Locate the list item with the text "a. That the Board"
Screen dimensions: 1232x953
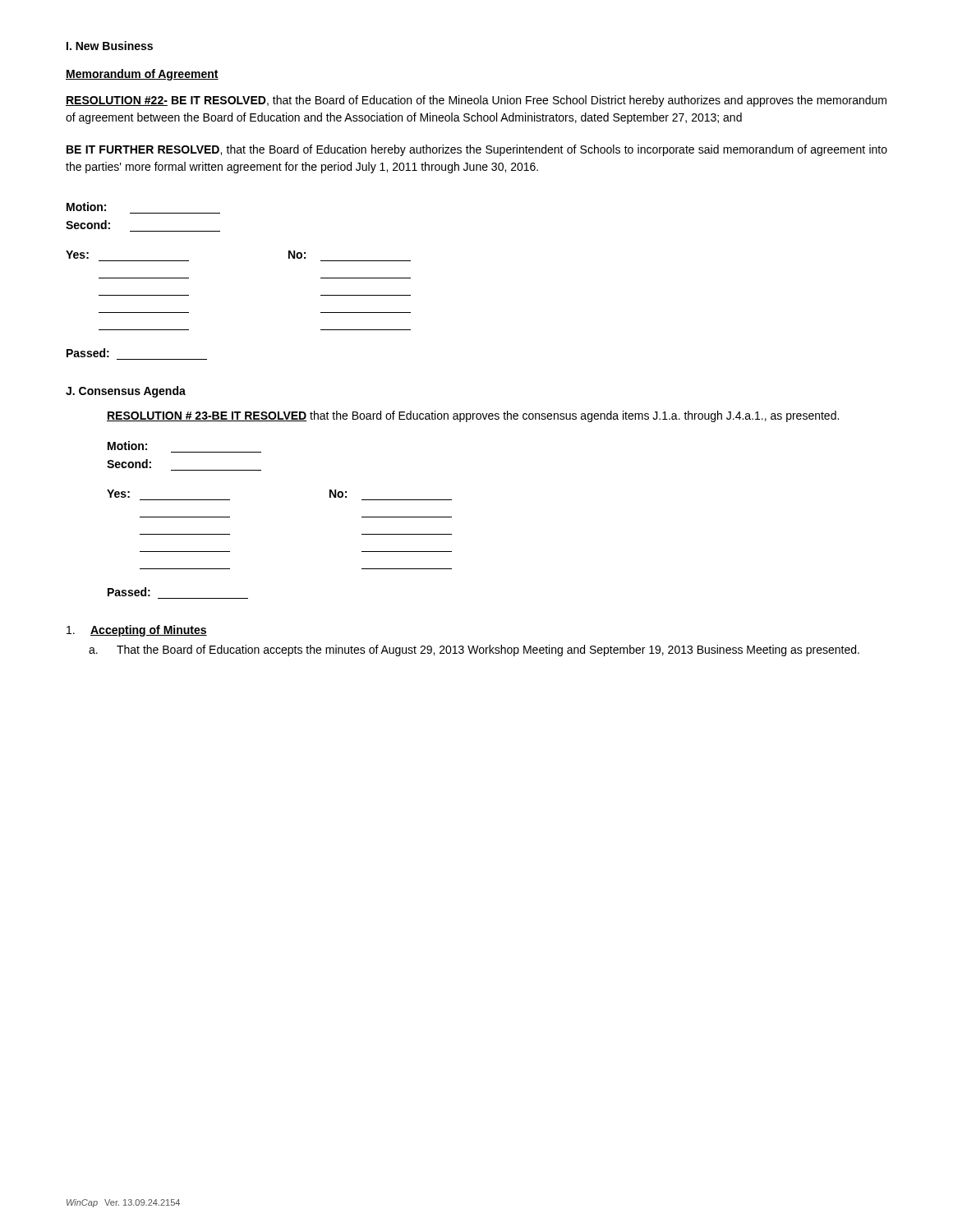[488, 650]
